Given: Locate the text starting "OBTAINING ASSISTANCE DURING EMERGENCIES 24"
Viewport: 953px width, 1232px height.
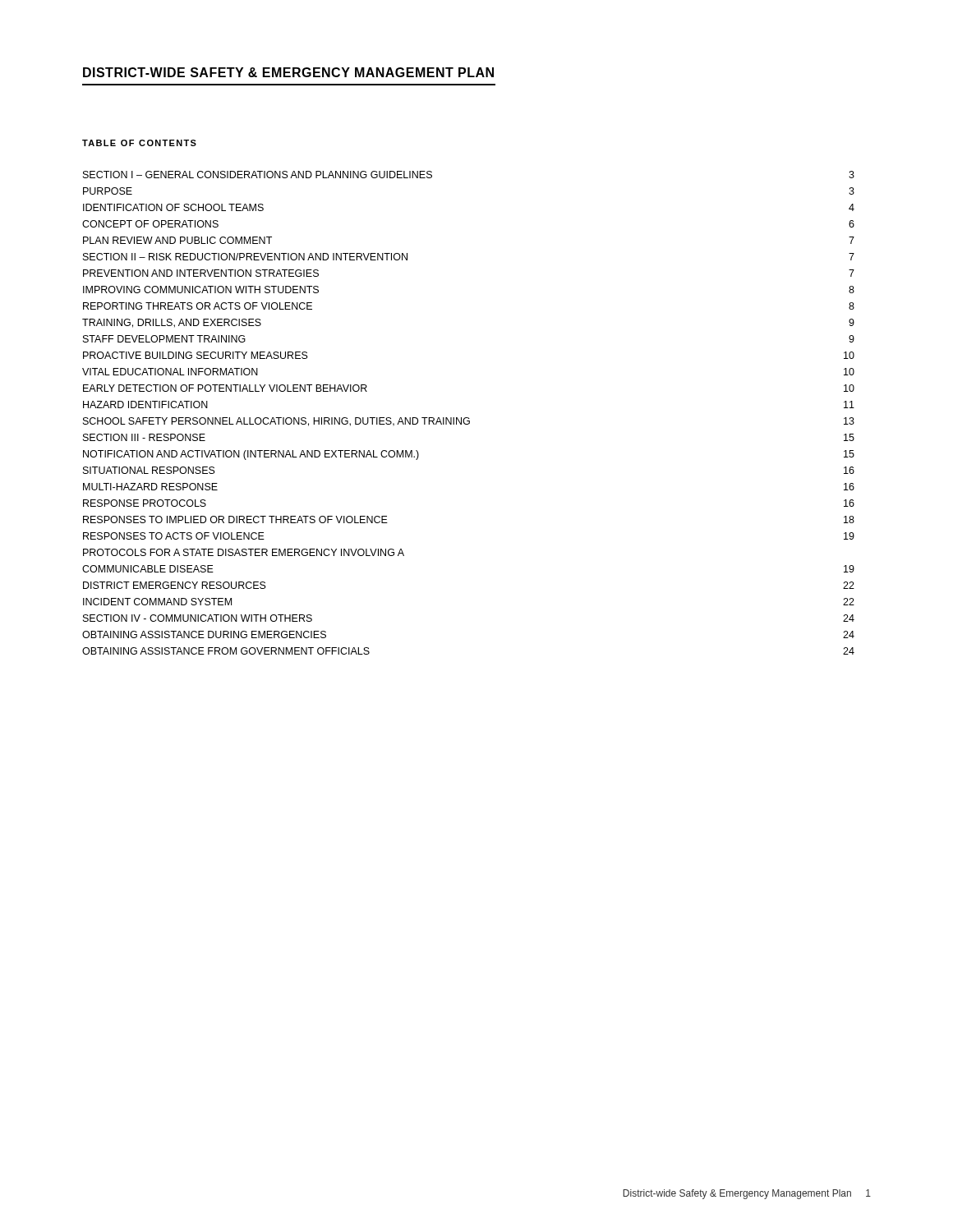Looking at the screenshot, I should click(x=201, y=634).
